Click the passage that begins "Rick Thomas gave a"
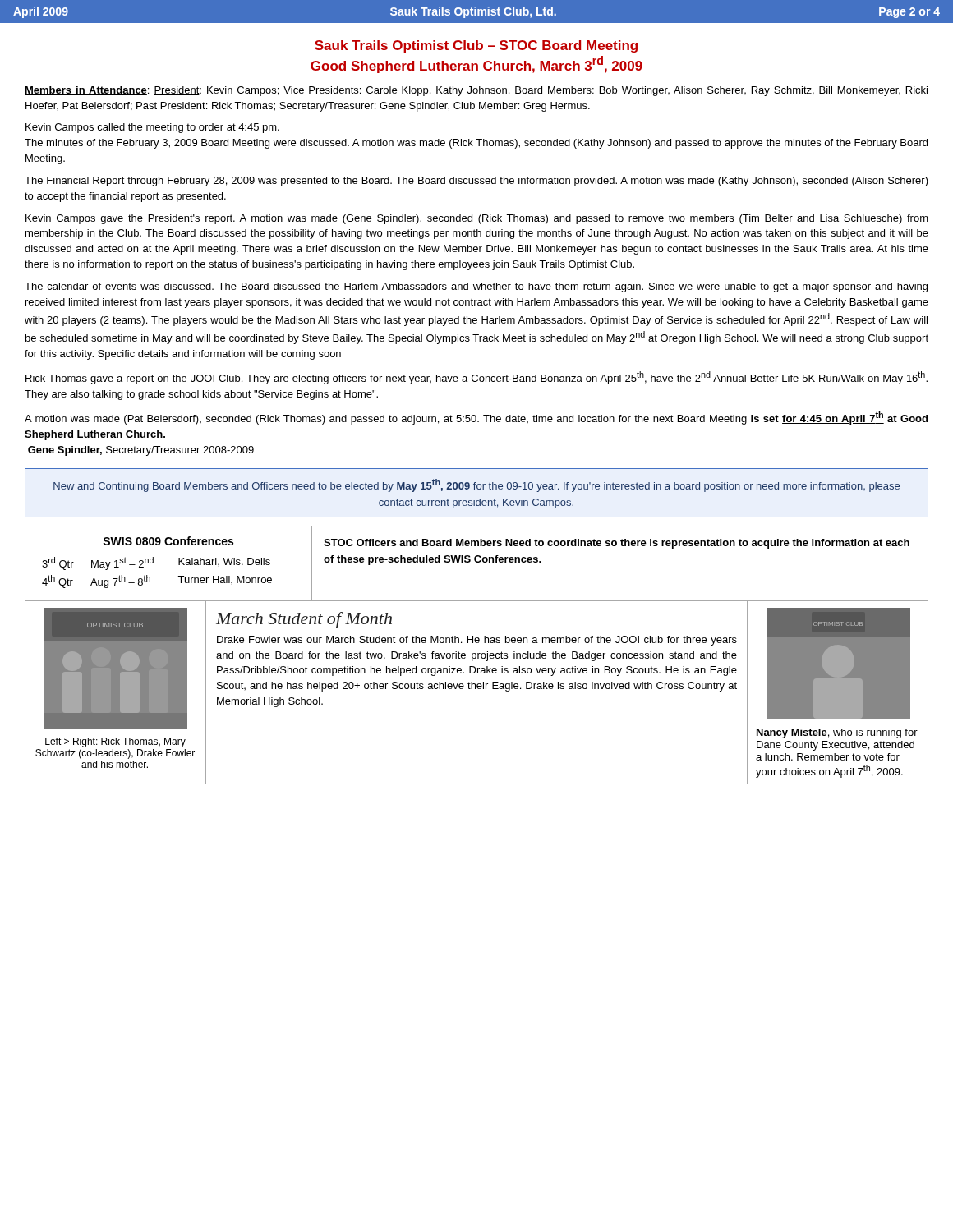This screenshot has width=953, height=1232. click(476, 385)
